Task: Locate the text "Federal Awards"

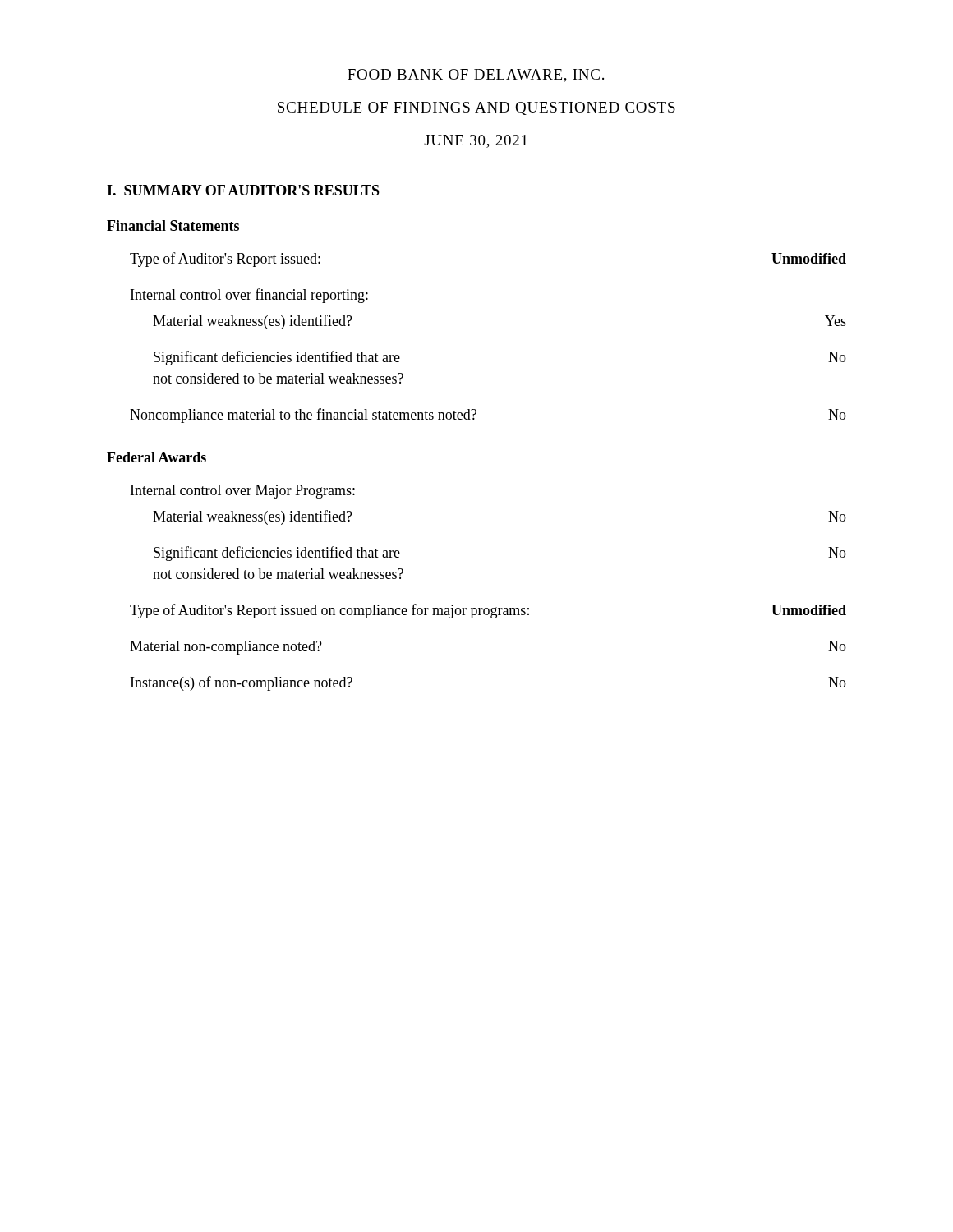Action: click(x=157, y=457)
